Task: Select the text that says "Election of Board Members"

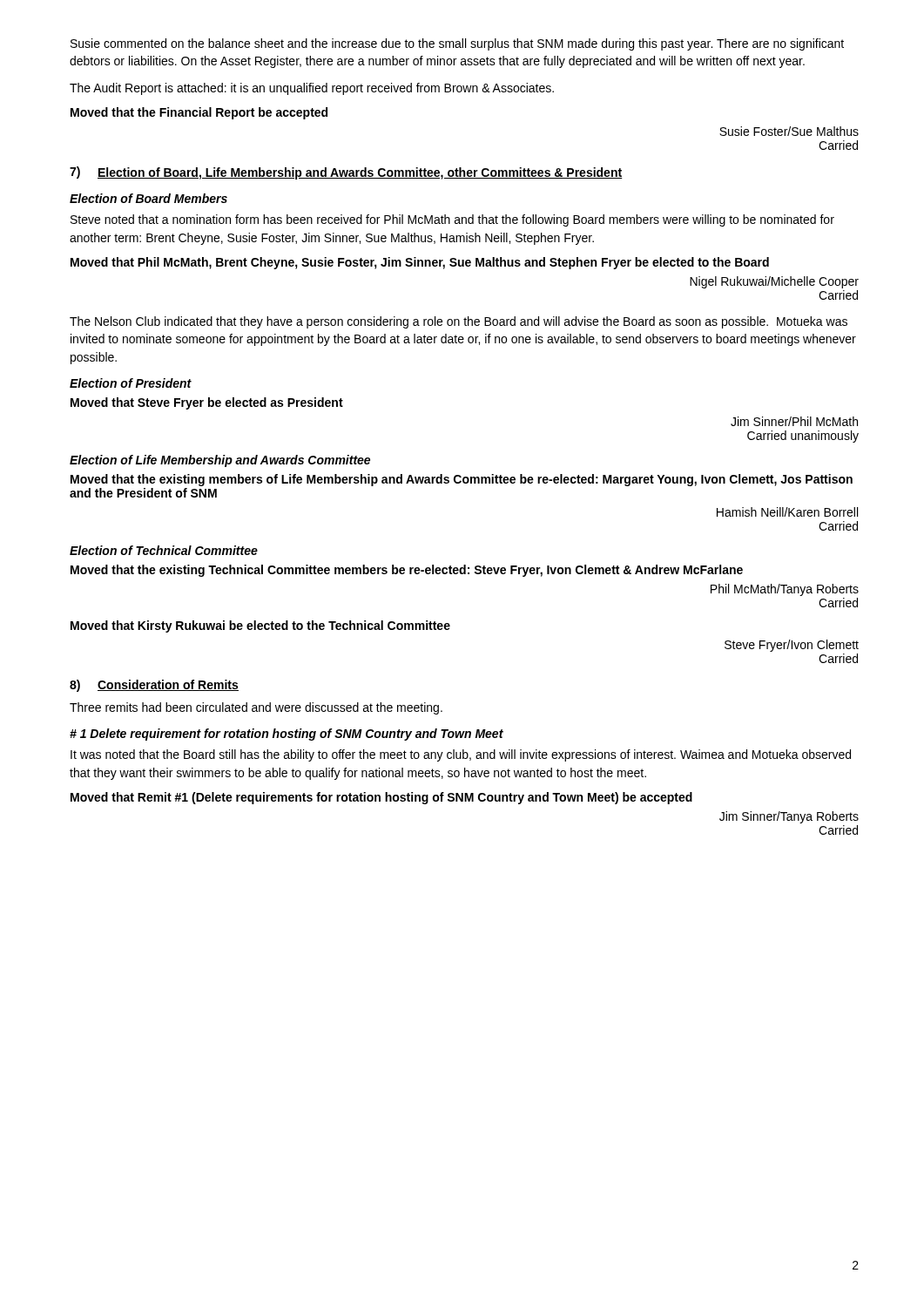Action: point(149,199)
